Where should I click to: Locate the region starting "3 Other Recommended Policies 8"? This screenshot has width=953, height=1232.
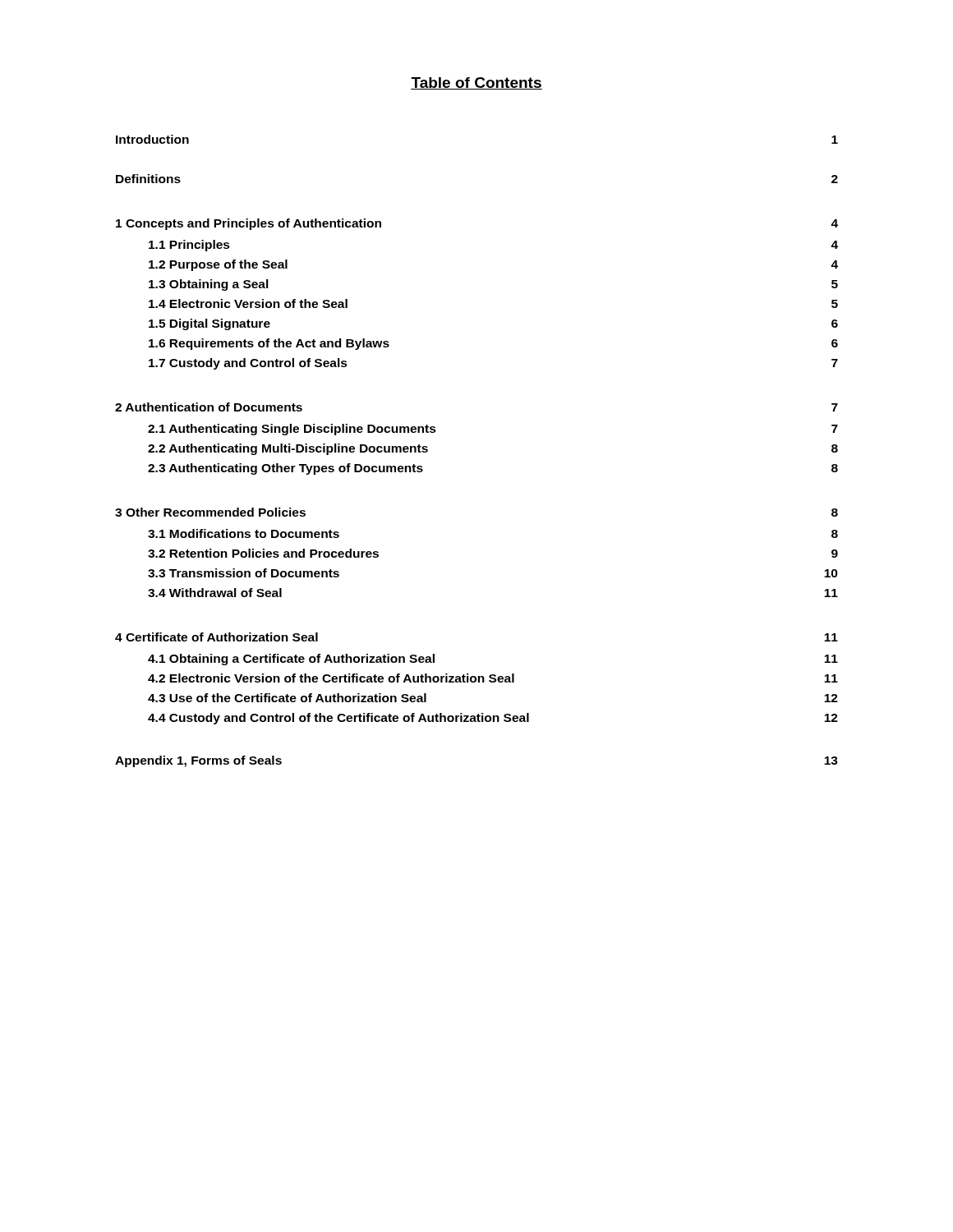pyautogui.click(x=211, y=512)
